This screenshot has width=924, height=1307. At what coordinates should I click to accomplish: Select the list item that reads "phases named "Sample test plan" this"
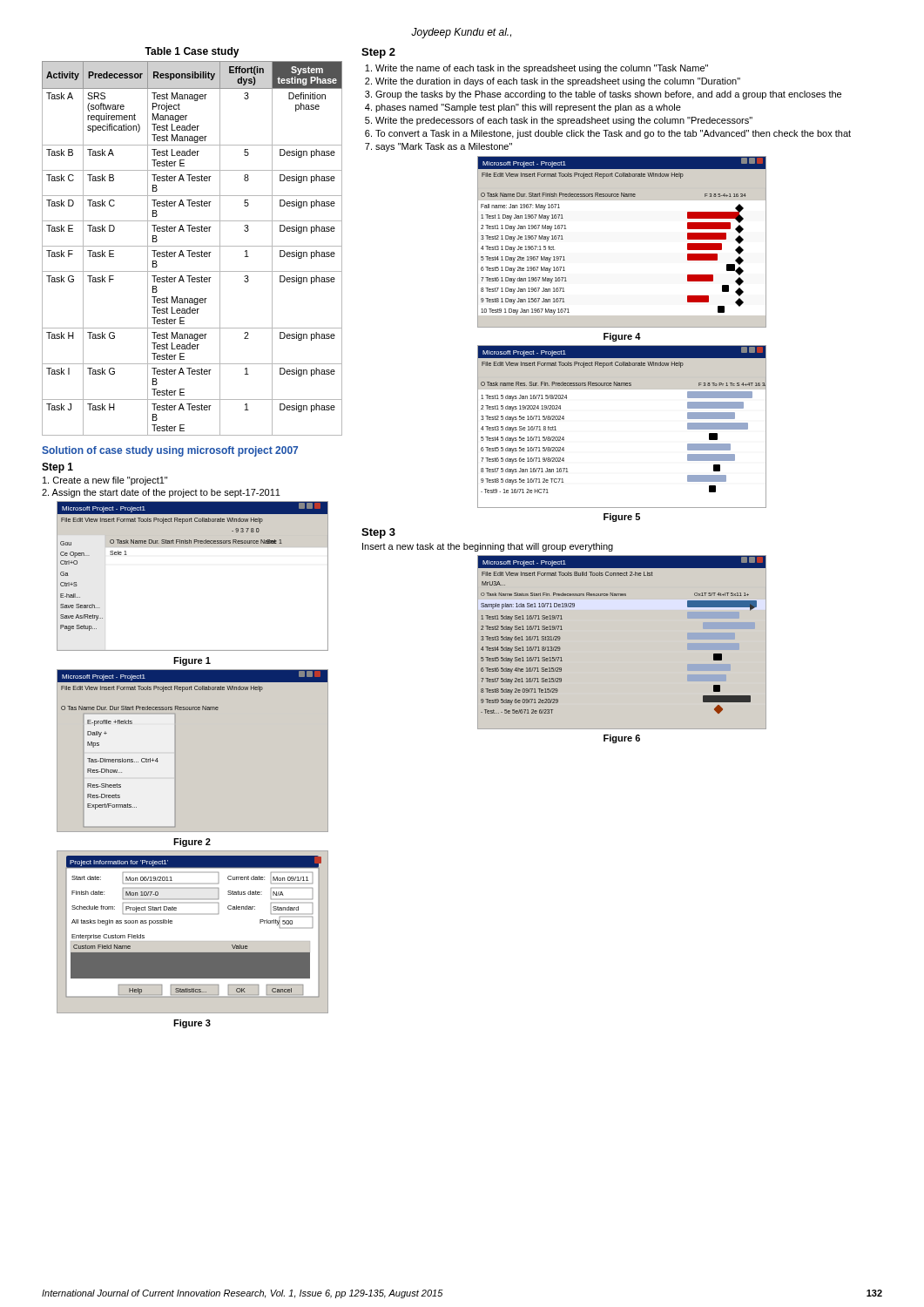pyautogui.click(x=528, y=107)
